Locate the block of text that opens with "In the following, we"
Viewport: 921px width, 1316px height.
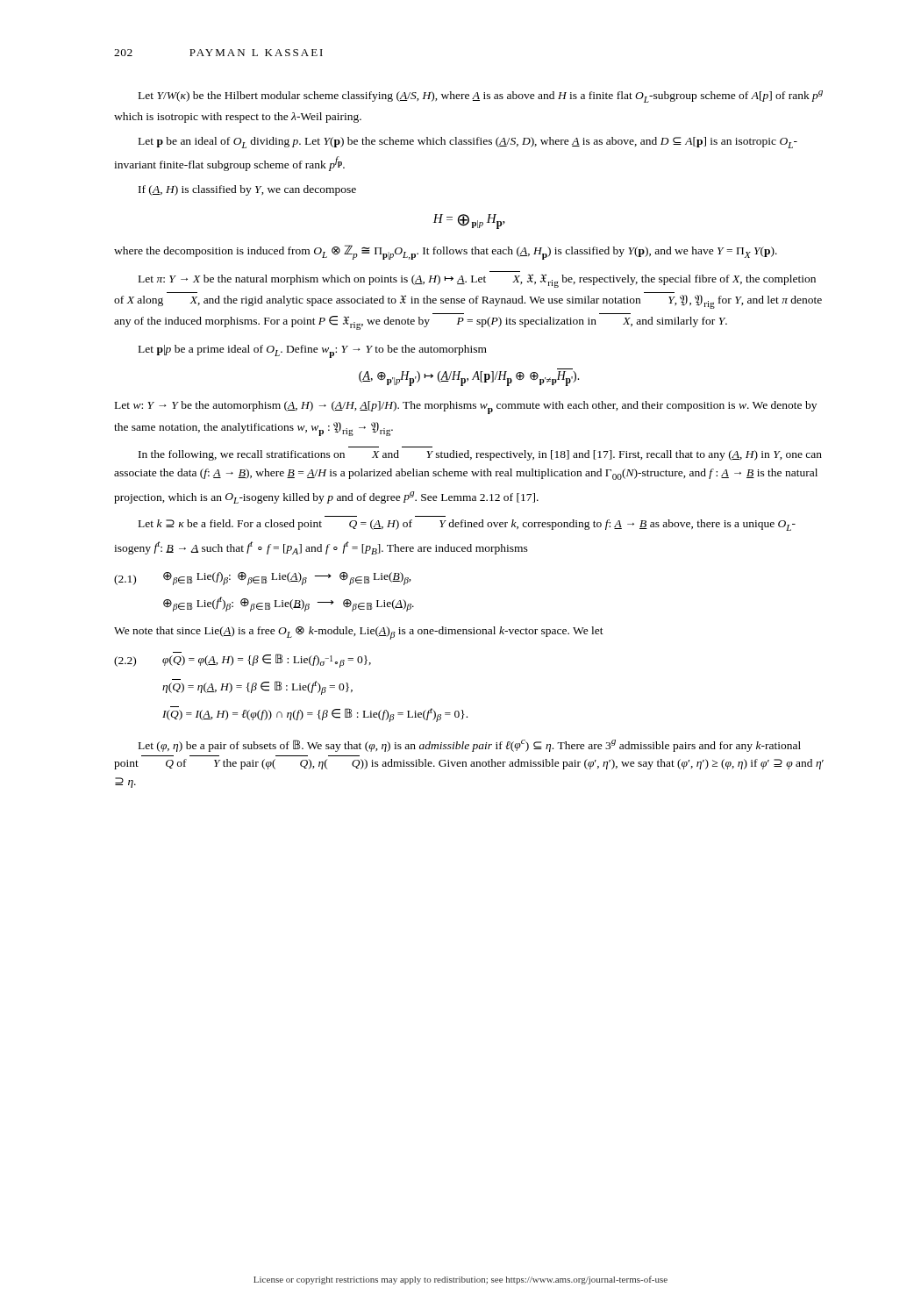point(469,477)
